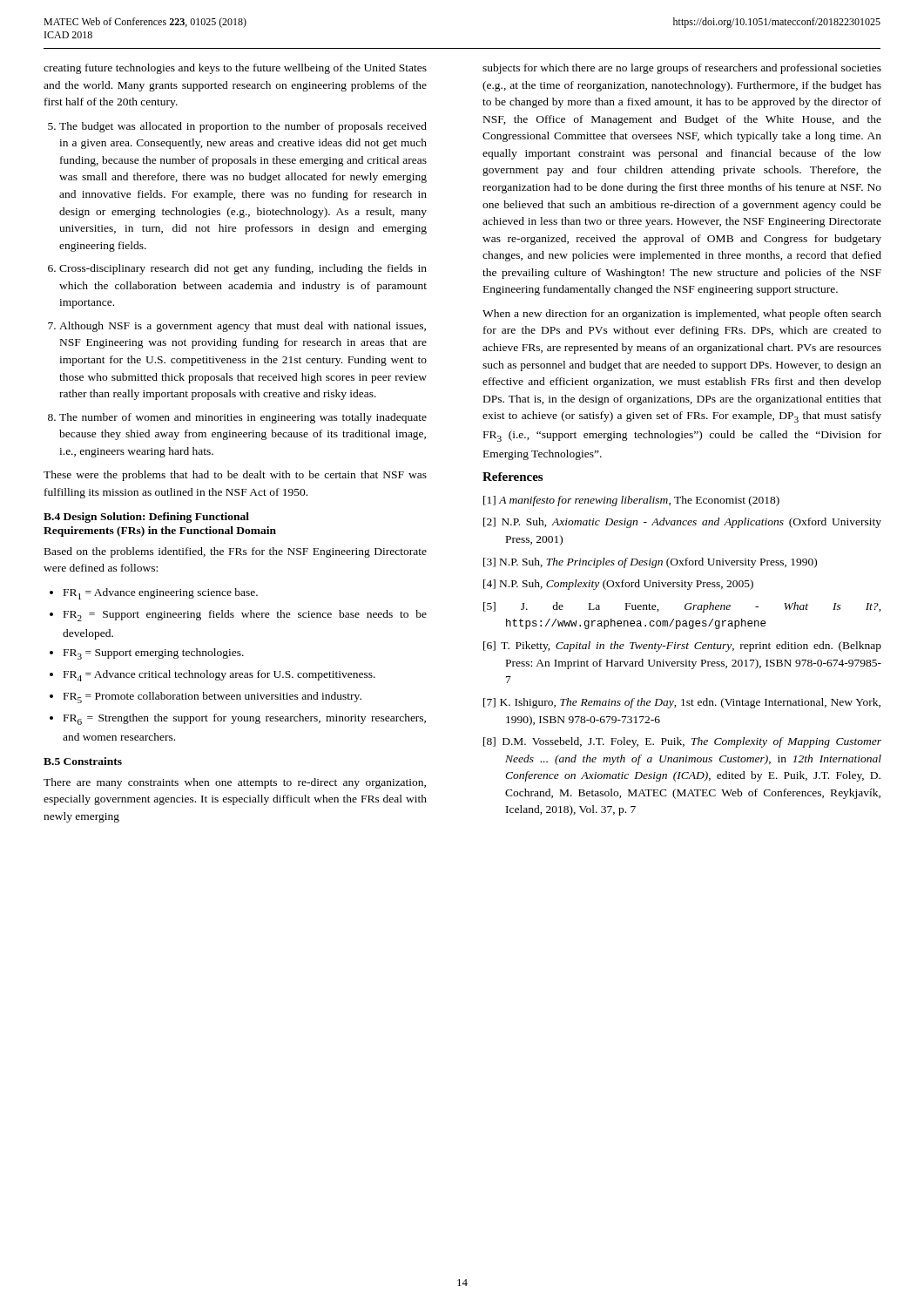Point to the block beginning "[6] T. Piketty, Capital in the Twenty-First Century,"
Viewport: 924px width, 1307px height.
tap(682, 663)
